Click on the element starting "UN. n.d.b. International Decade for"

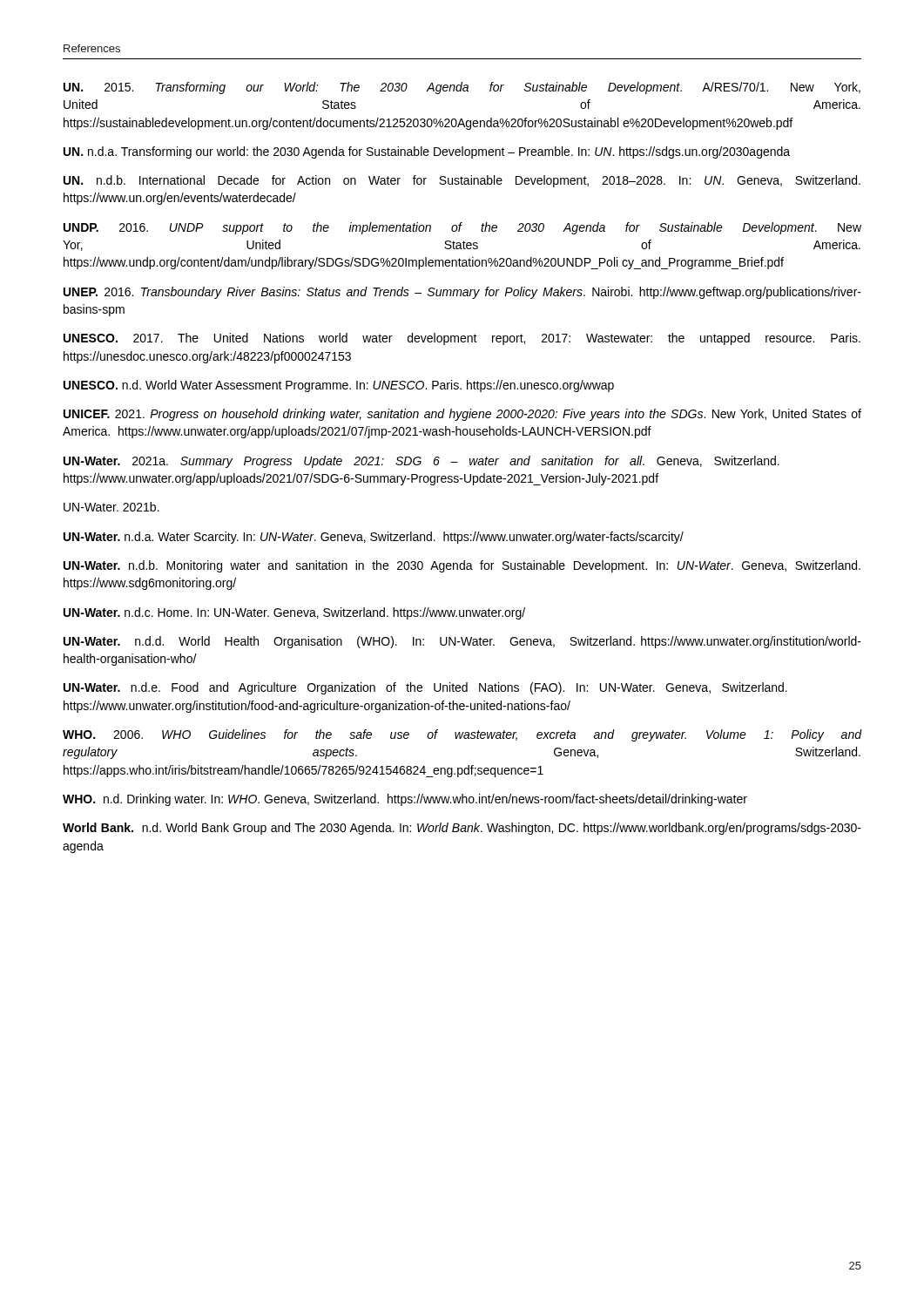(462, 189)
